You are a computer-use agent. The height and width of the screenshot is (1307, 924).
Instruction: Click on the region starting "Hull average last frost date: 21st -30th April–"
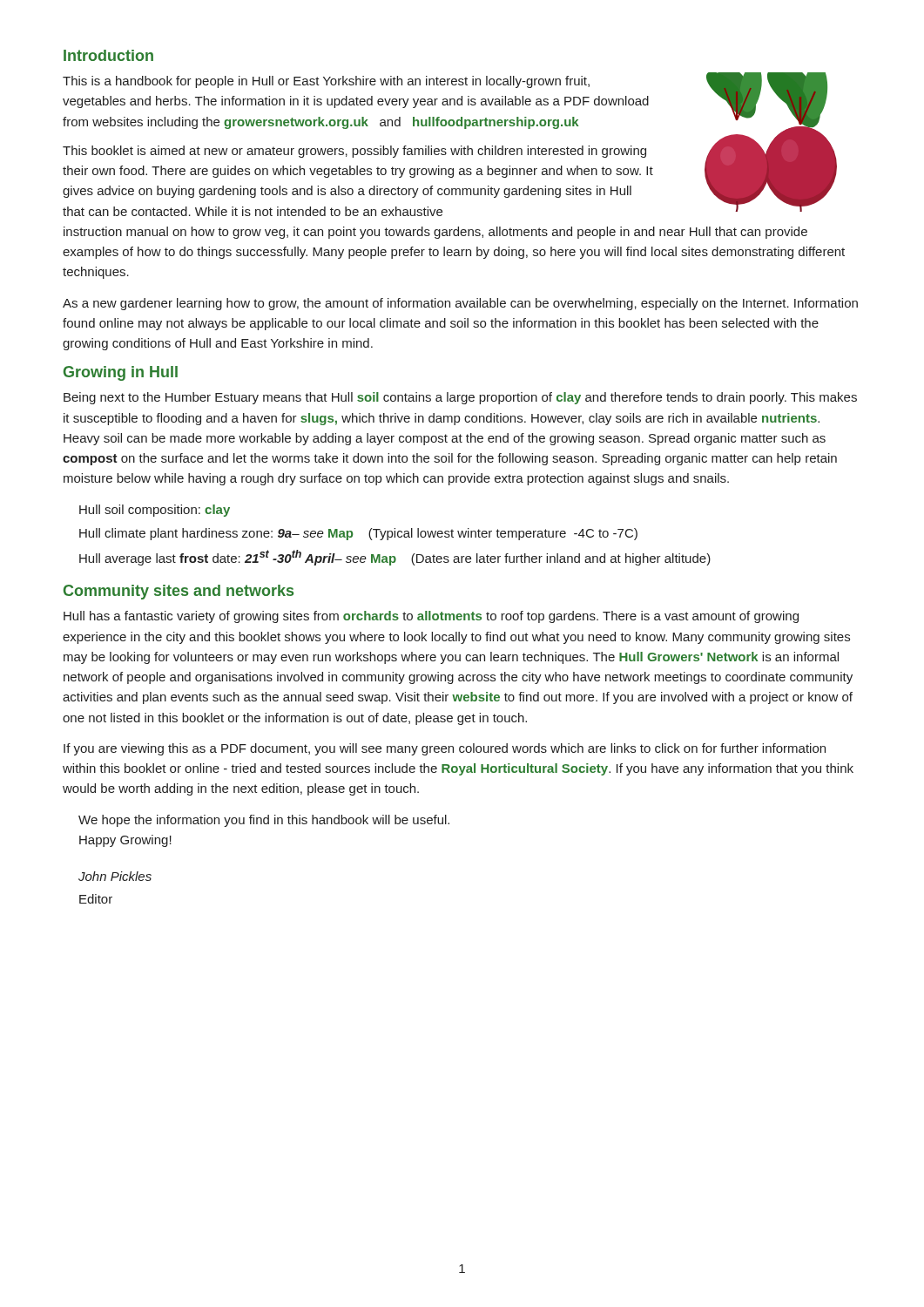pos(395,557)
